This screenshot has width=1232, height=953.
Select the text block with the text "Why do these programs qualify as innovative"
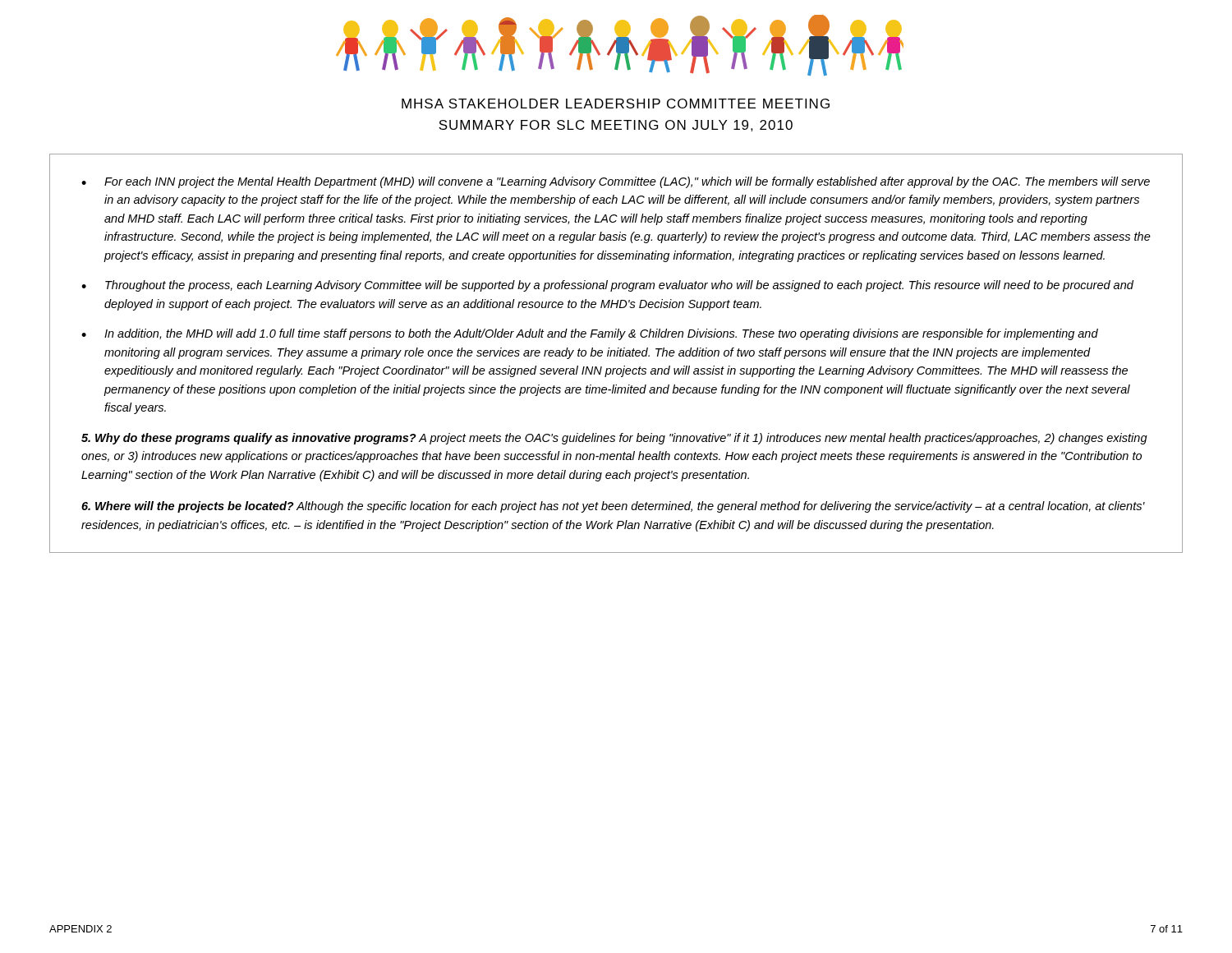coord(614,456)
